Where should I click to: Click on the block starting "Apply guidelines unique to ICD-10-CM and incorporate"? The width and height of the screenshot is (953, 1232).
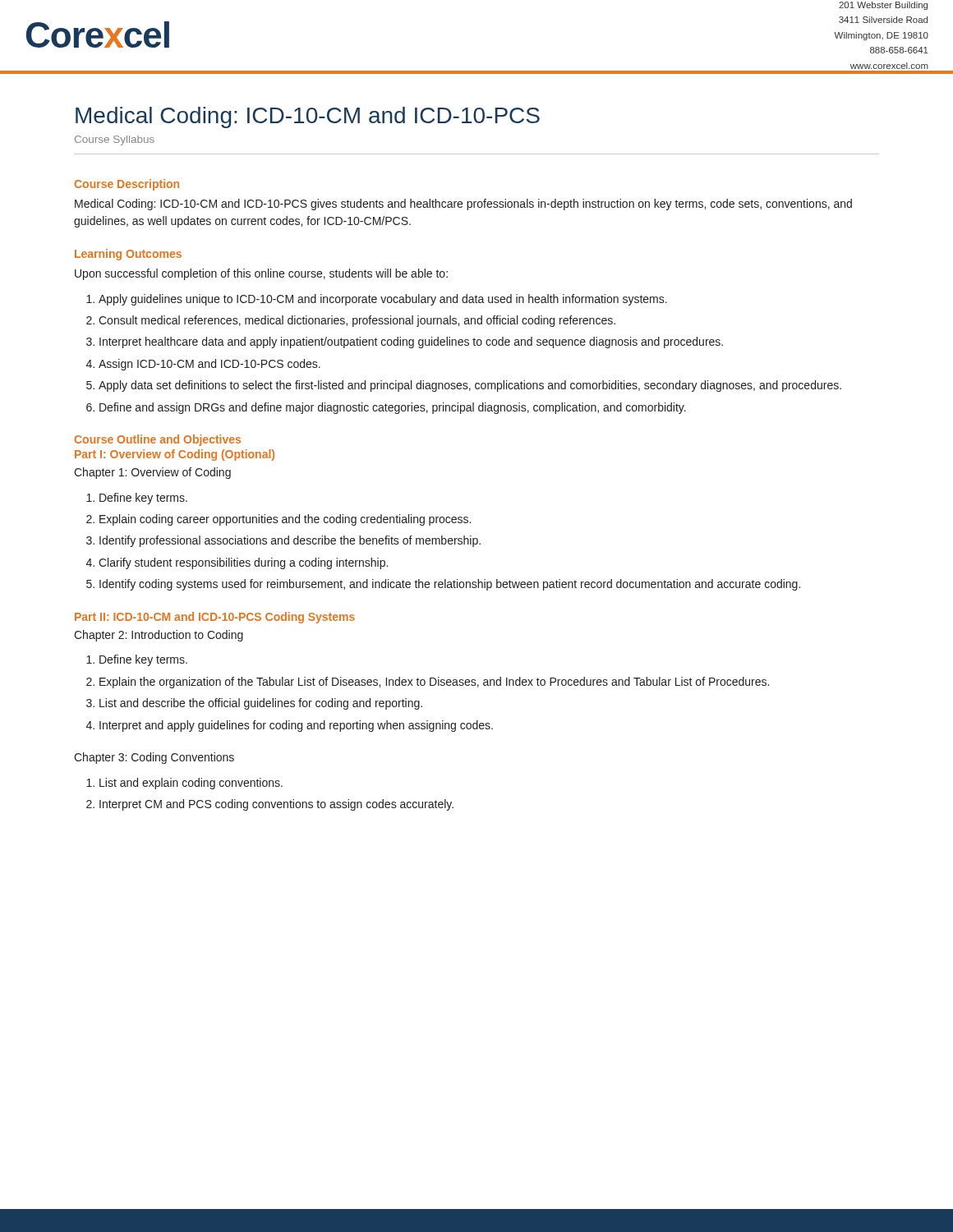point(383,299)
